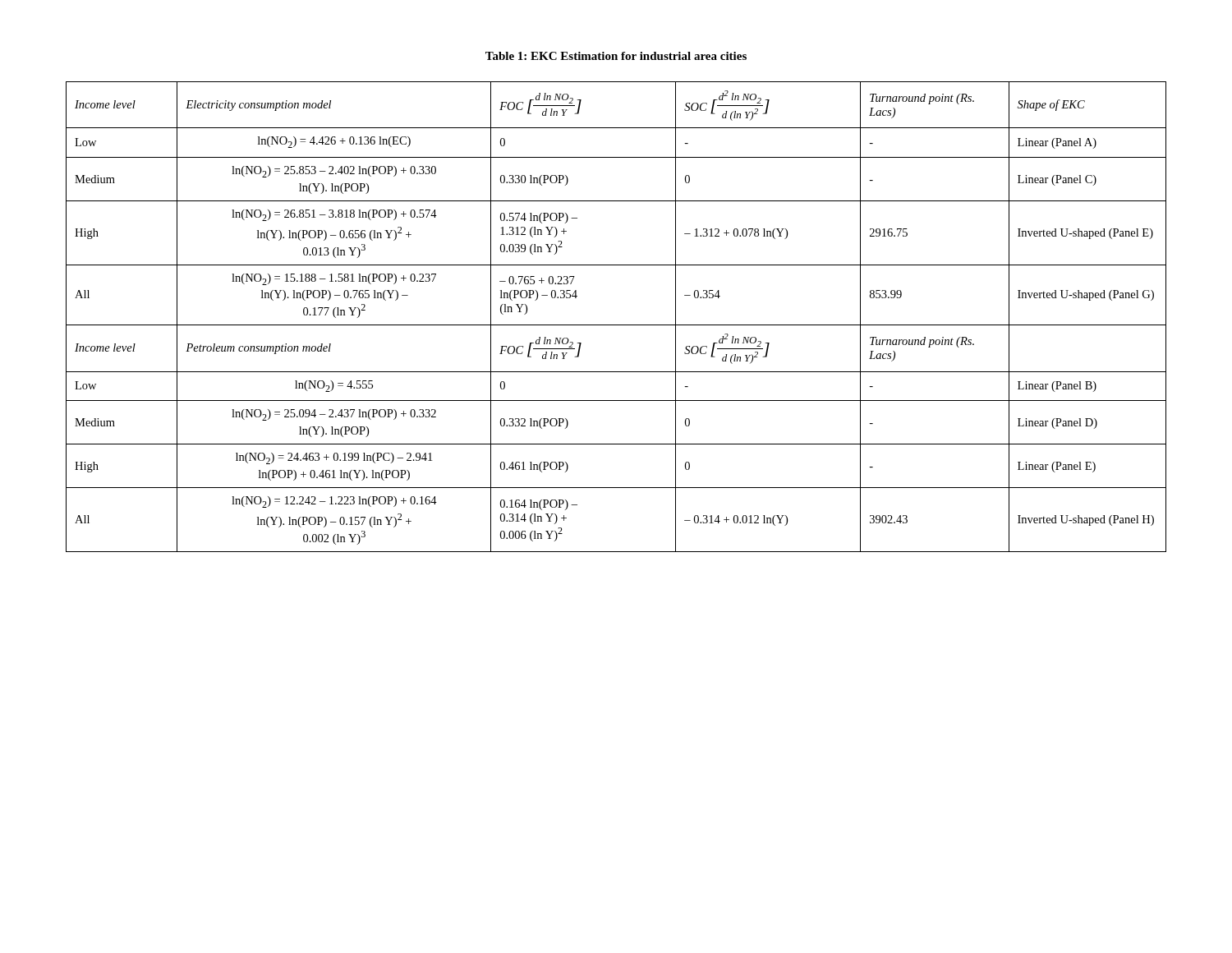The height and width of the screenshot is (953, 1232).
Task: Select the table that reads "Income level"
Action: pos(616,317)
